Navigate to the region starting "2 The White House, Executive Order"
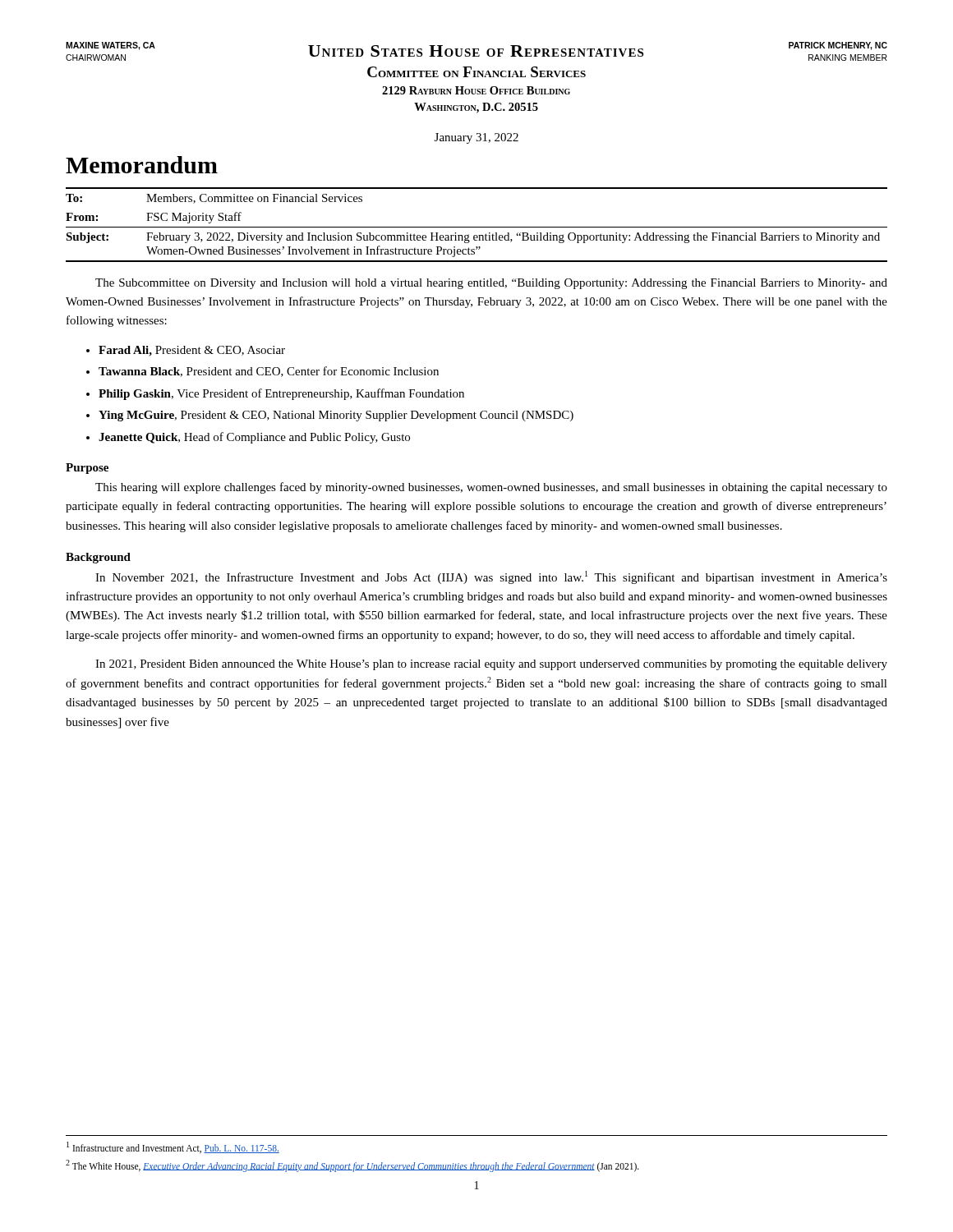Viewport: 953px width, 1232px height. point(353,1164)
